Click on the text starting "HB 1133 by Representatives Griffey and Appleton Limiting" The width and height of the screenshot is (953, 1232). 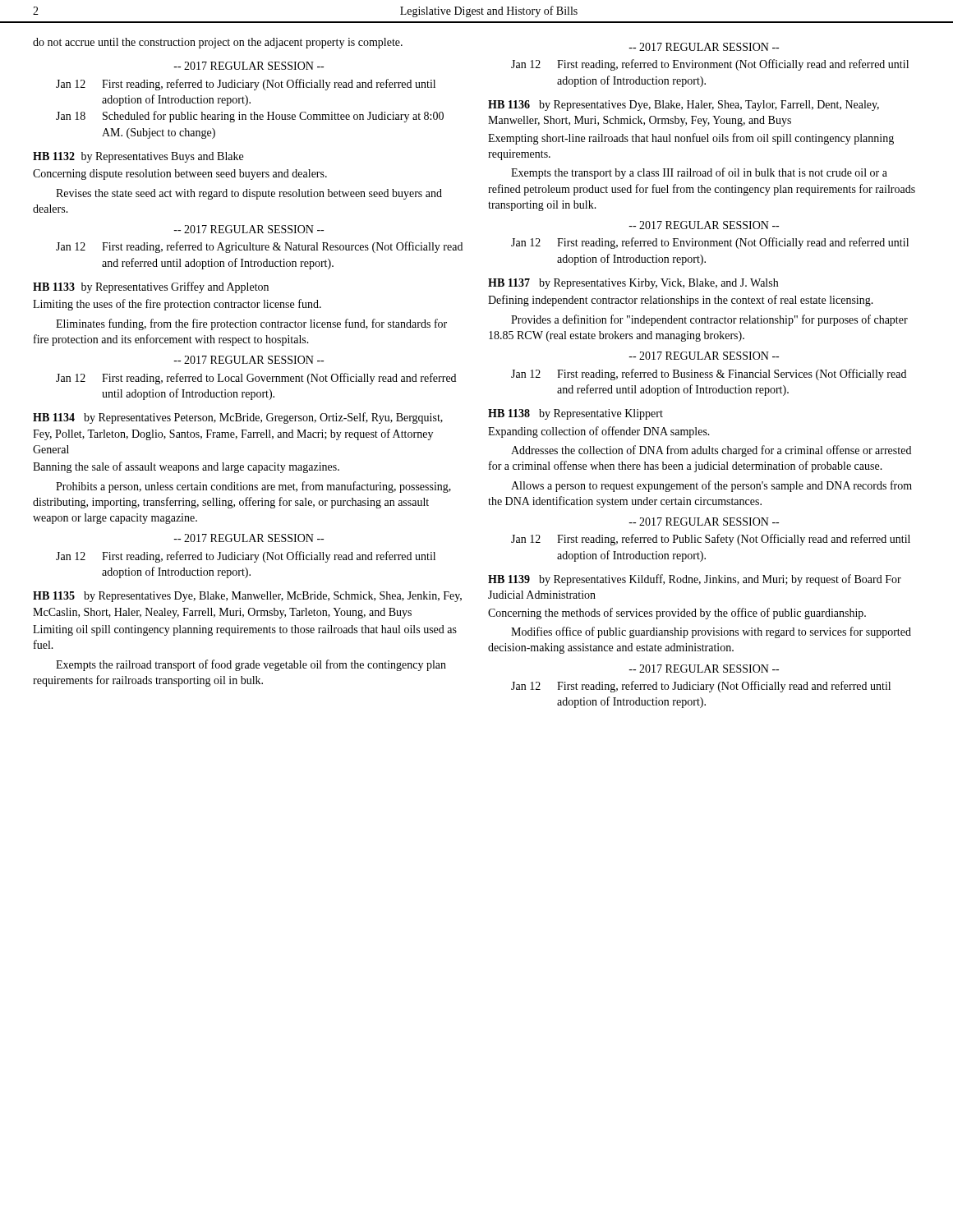click(x=249, y=341)
